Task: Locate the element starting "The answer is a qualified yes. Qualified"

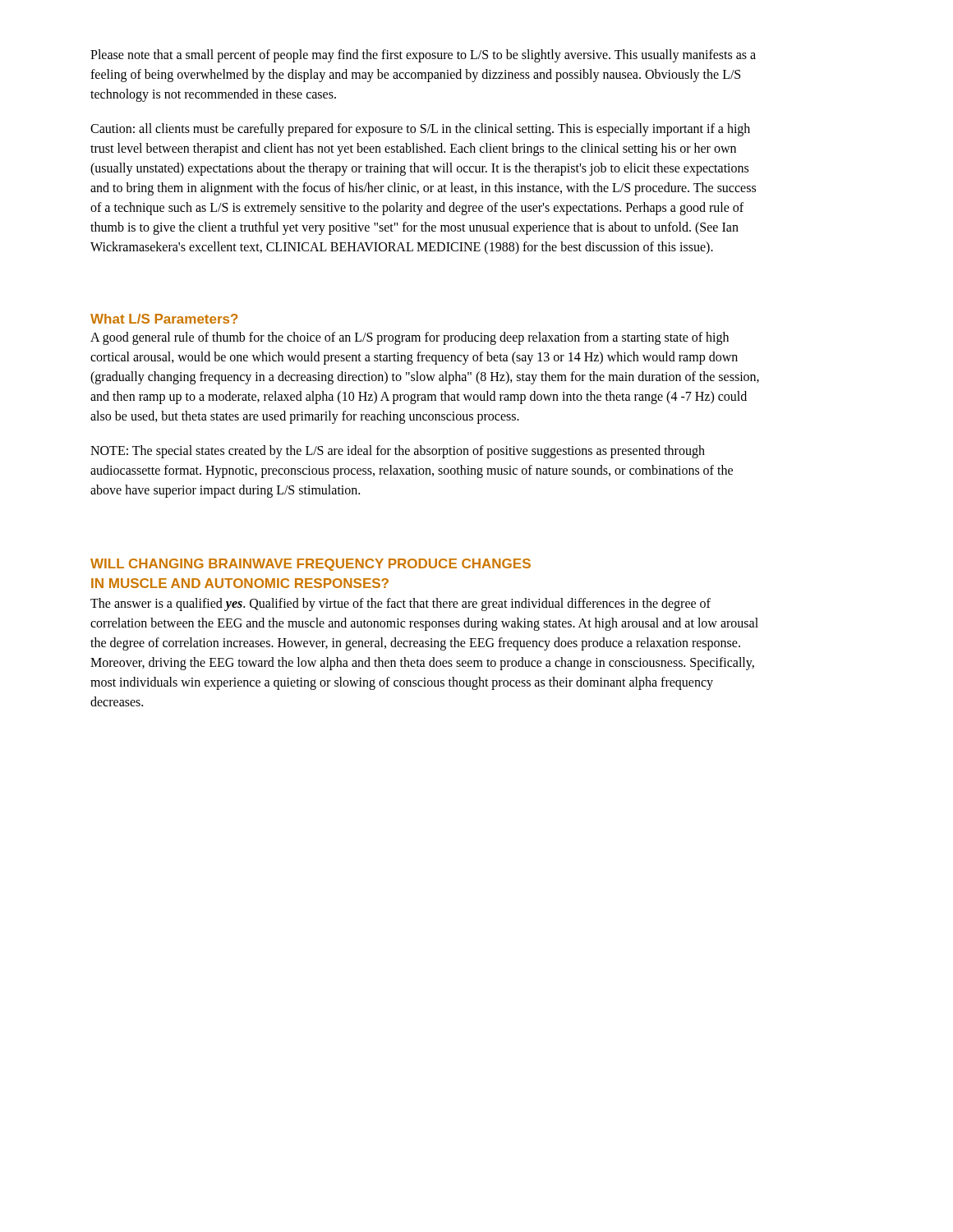Action: [424, 652]
